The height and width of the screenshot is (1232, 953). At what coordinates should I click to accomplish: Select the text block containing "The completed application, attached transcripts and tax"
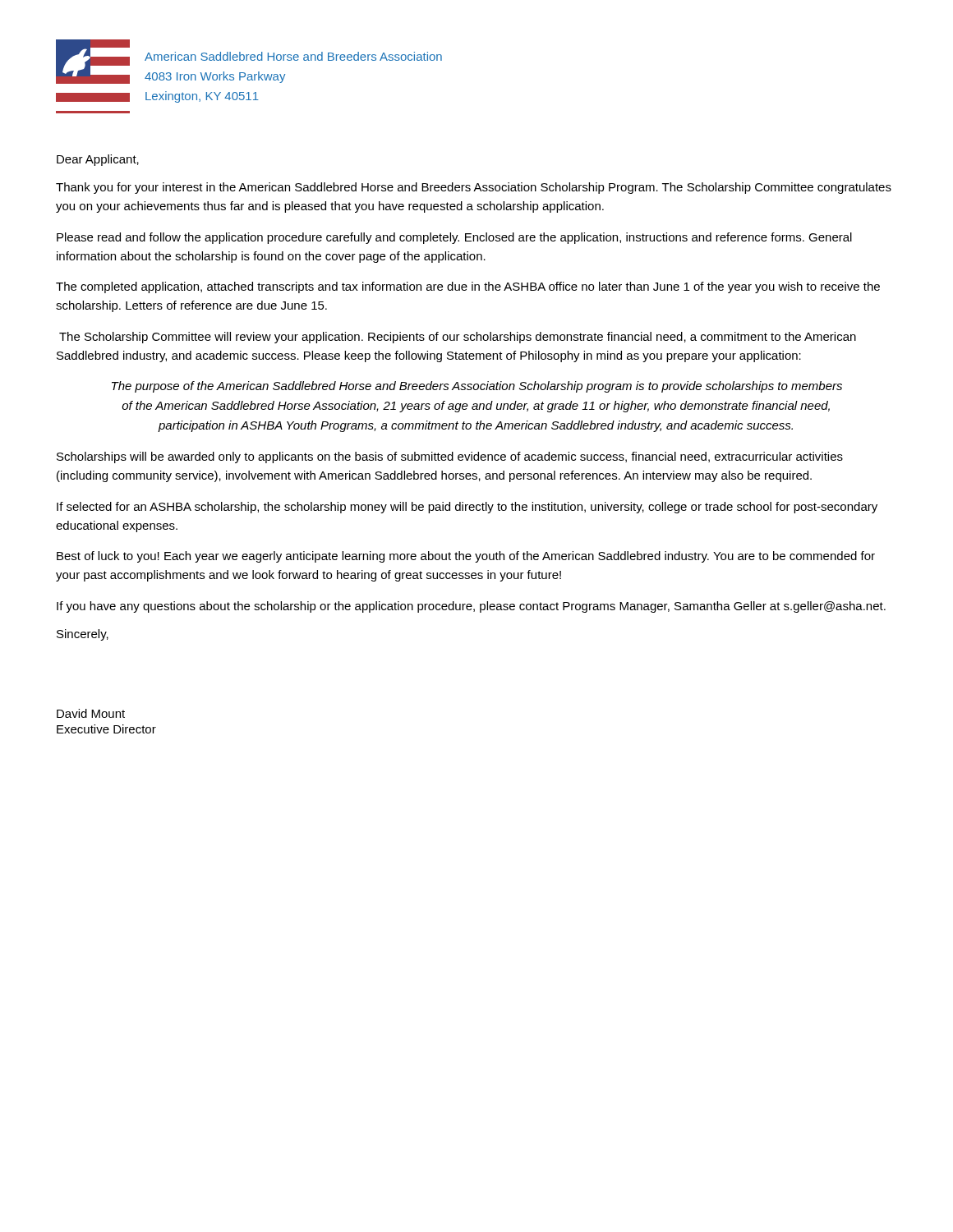(x=468, y=296)
